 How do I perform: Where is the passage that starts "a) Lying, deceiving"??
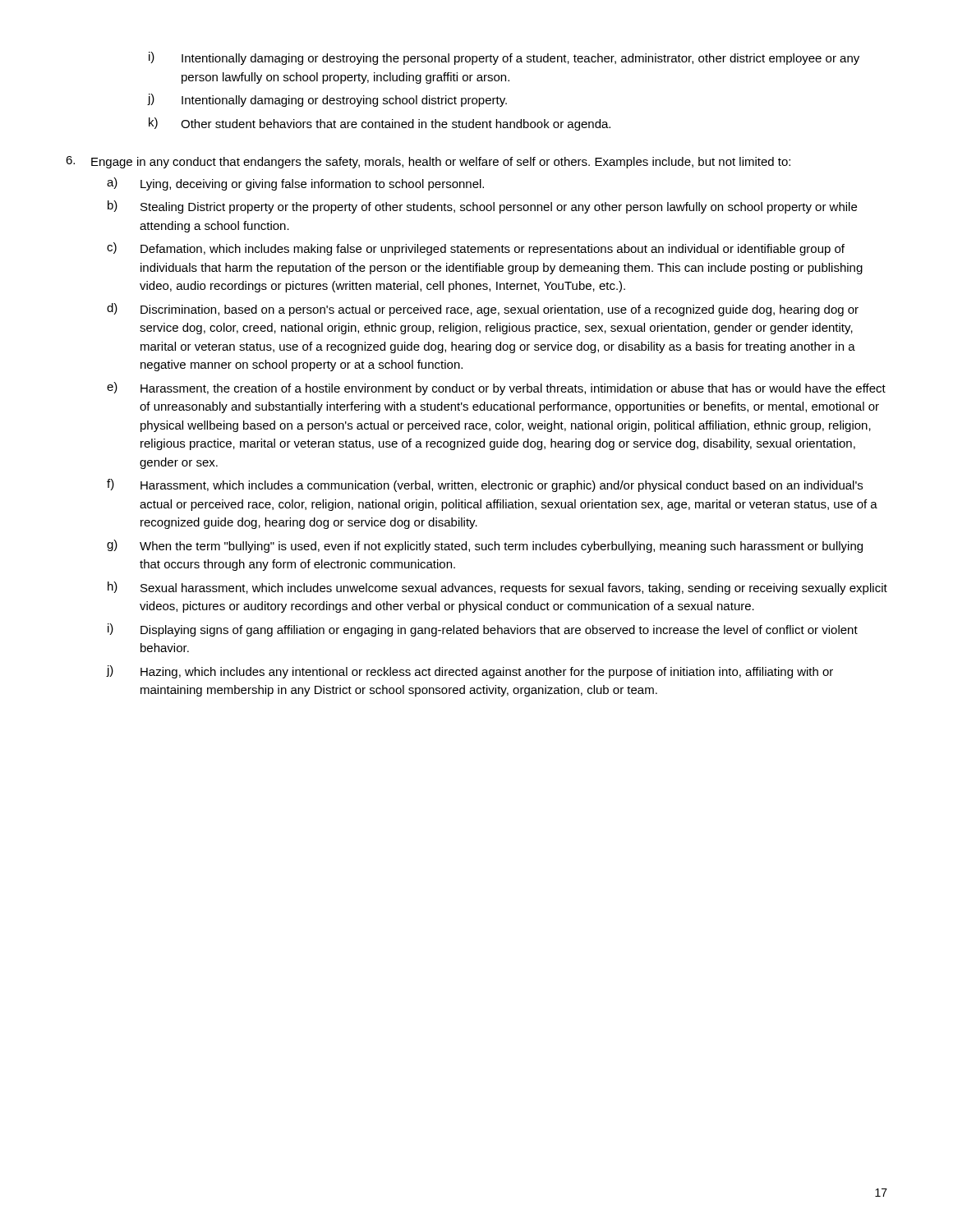[295, 184]
